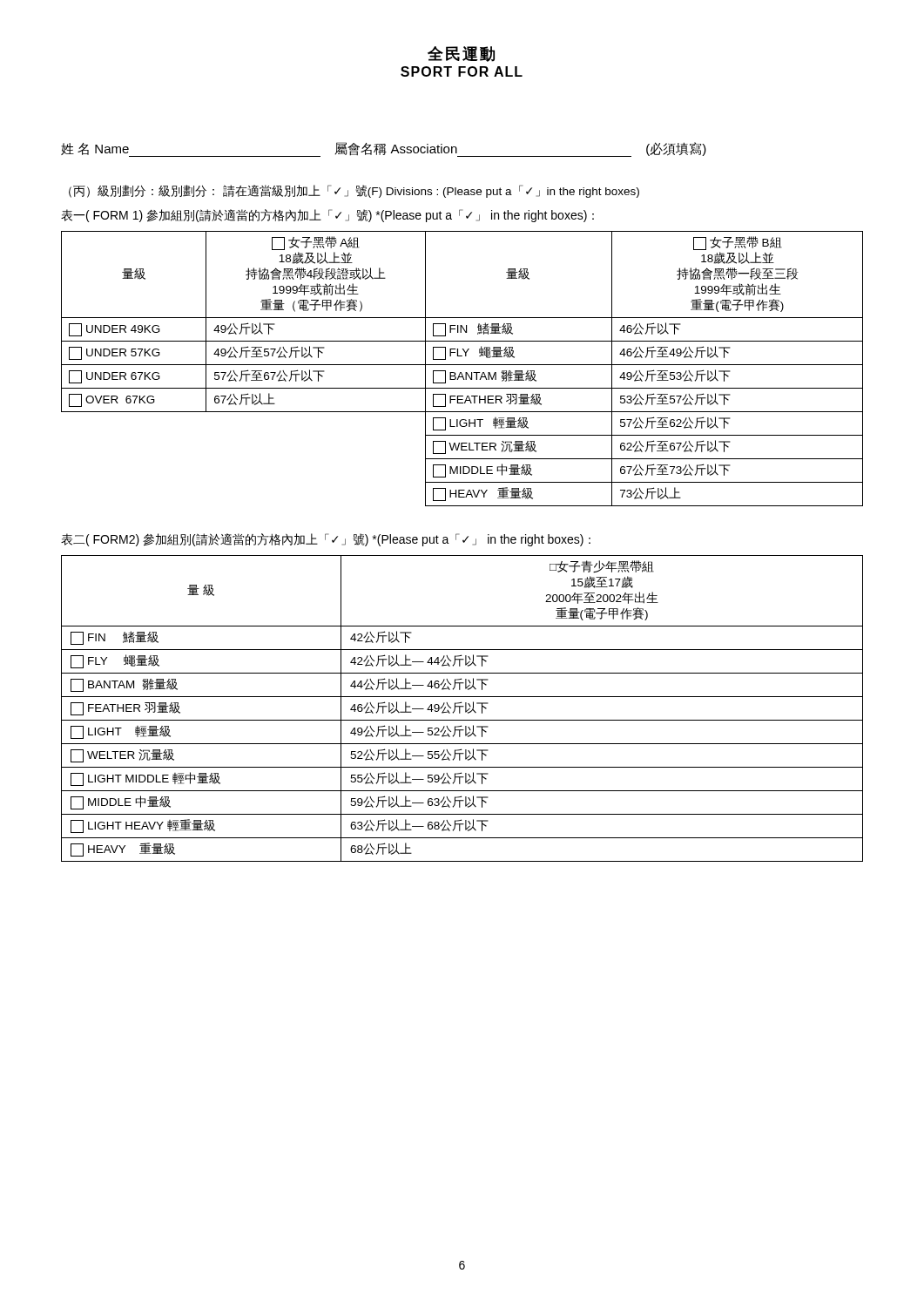Viewport: 924px width, 1307px height.
Task: Find the table that mentions "UNDER 67KG"
Action: (x=462, y=369)
